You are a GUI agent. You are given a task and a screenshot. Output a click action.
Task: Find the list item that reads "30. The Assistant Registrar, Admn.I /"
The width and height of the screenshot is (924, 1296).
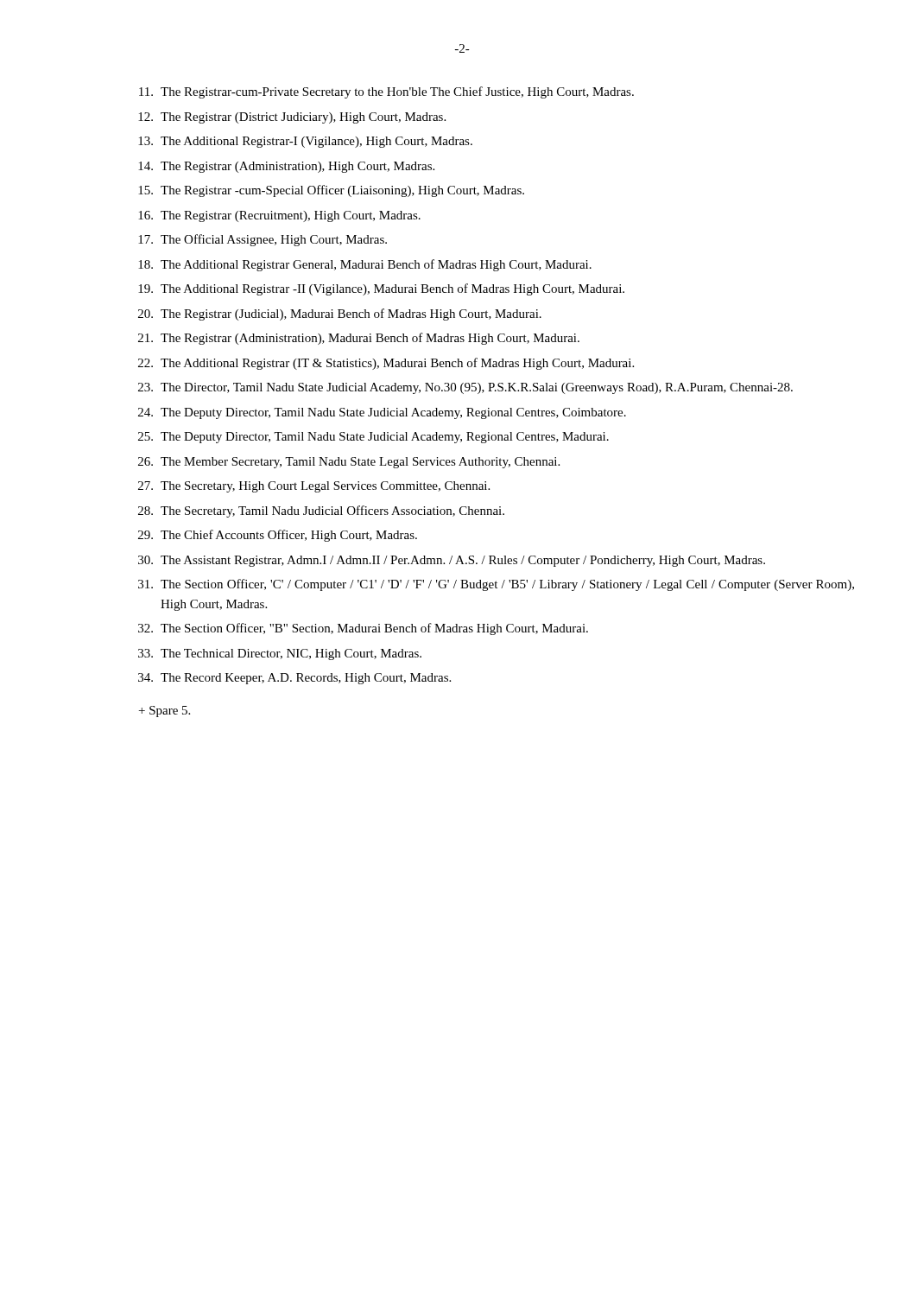click(x=488, y=560)
